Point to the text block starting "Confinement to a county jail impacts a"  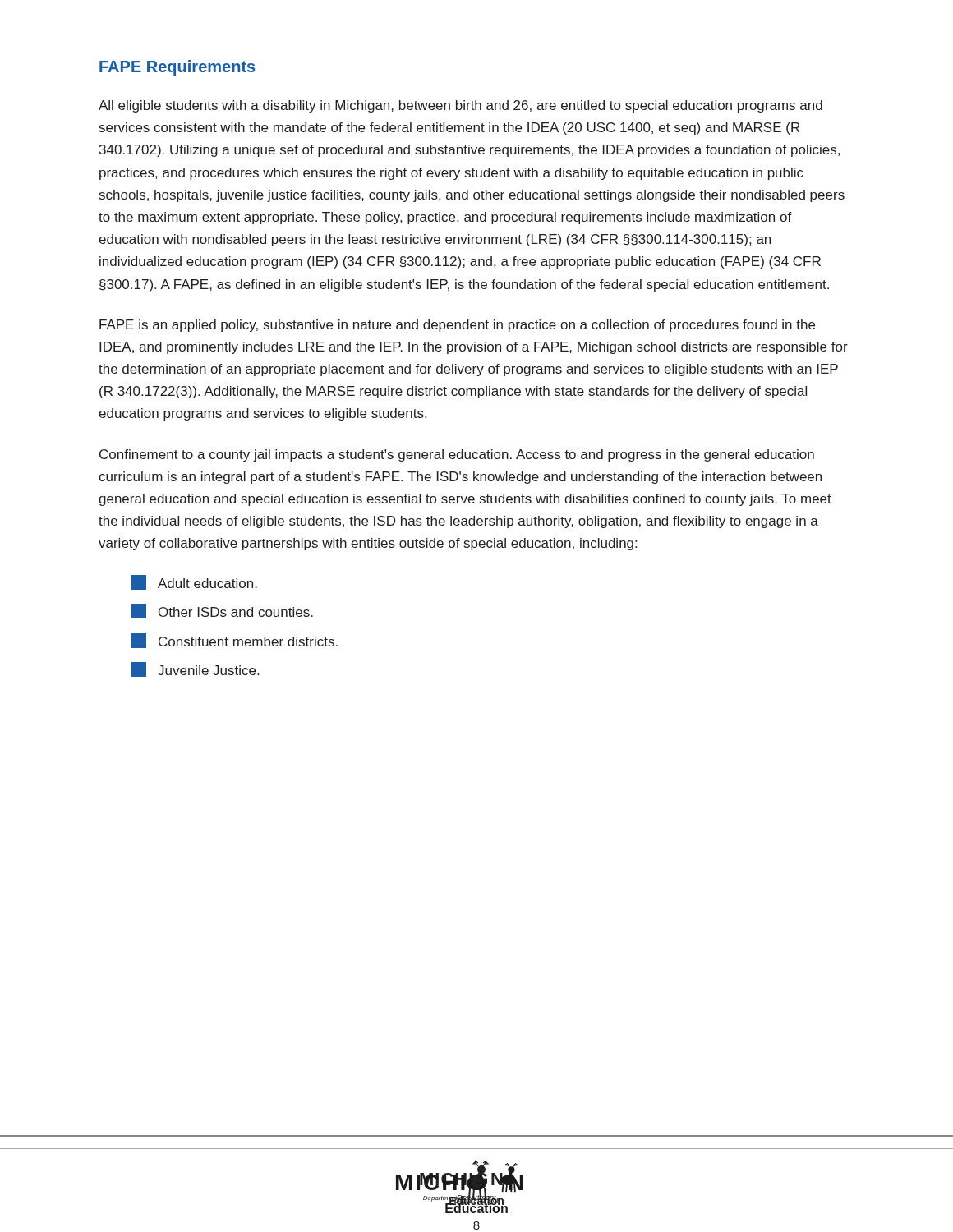[x=465, y=499]
